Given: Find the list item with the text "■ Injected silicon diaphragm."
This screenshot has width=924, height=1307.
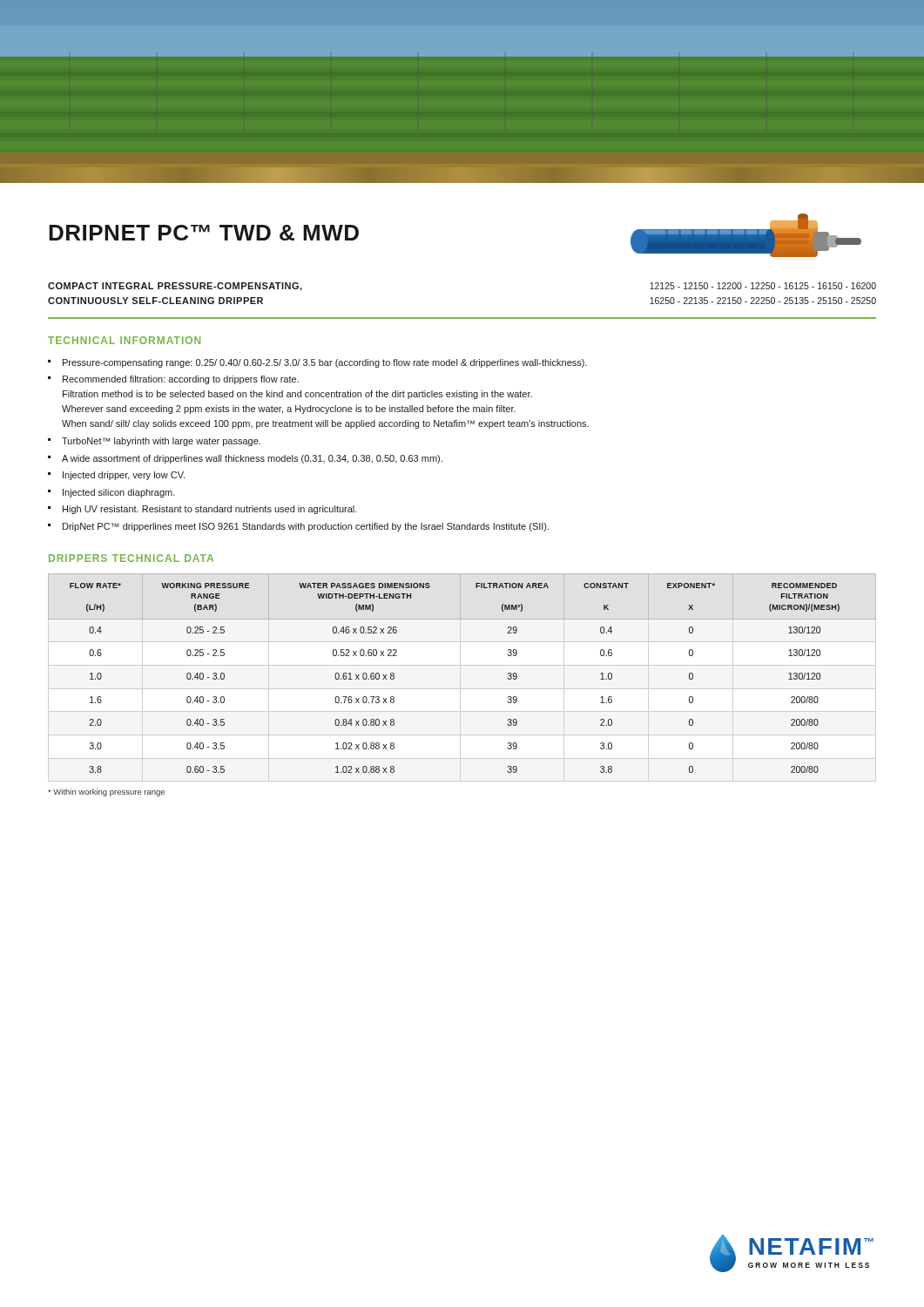Looking at the screenshot, I should click(x=112, y=492).
